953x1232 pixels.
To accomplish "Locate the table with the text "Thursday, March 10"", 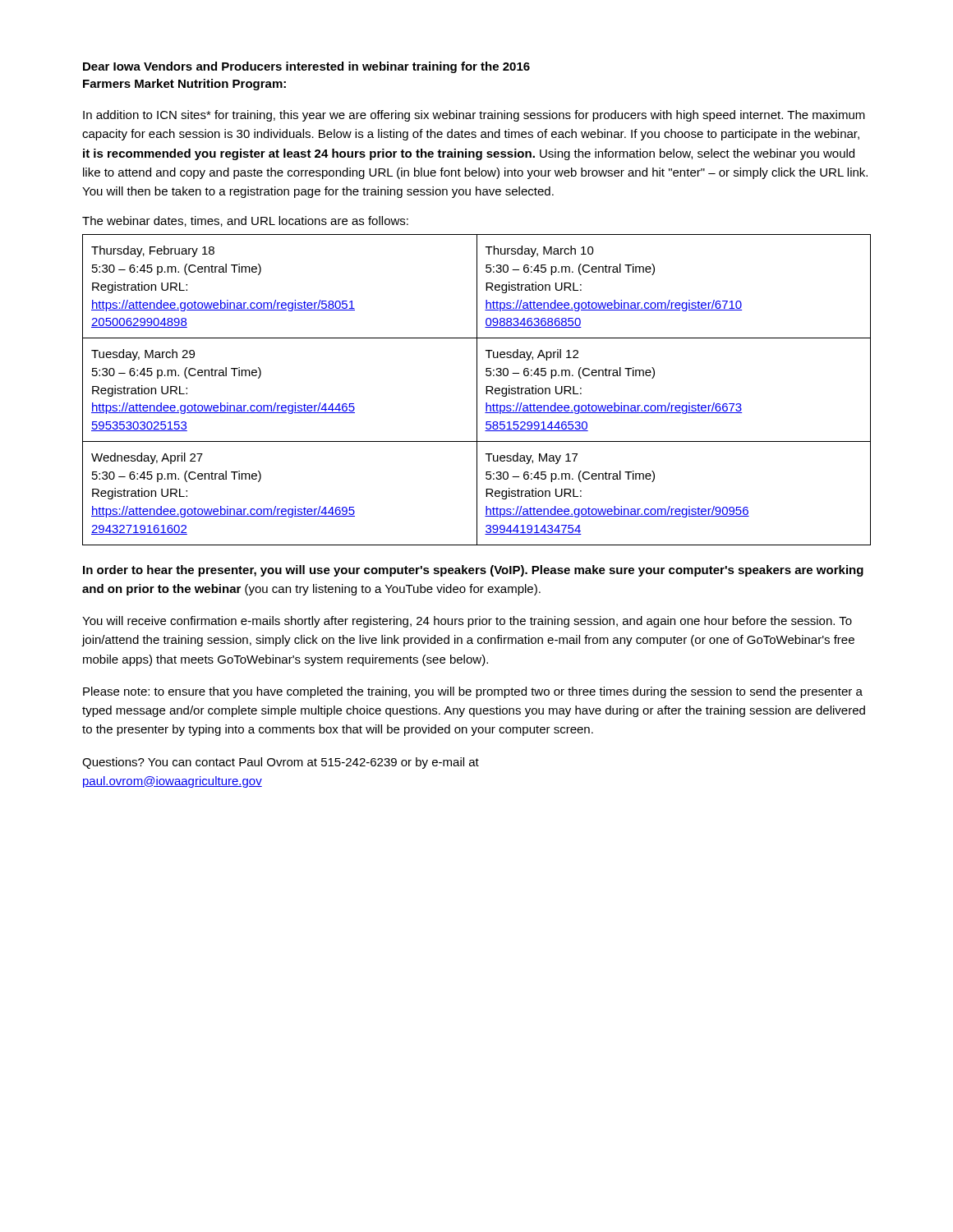I will (x=476, y=390).
